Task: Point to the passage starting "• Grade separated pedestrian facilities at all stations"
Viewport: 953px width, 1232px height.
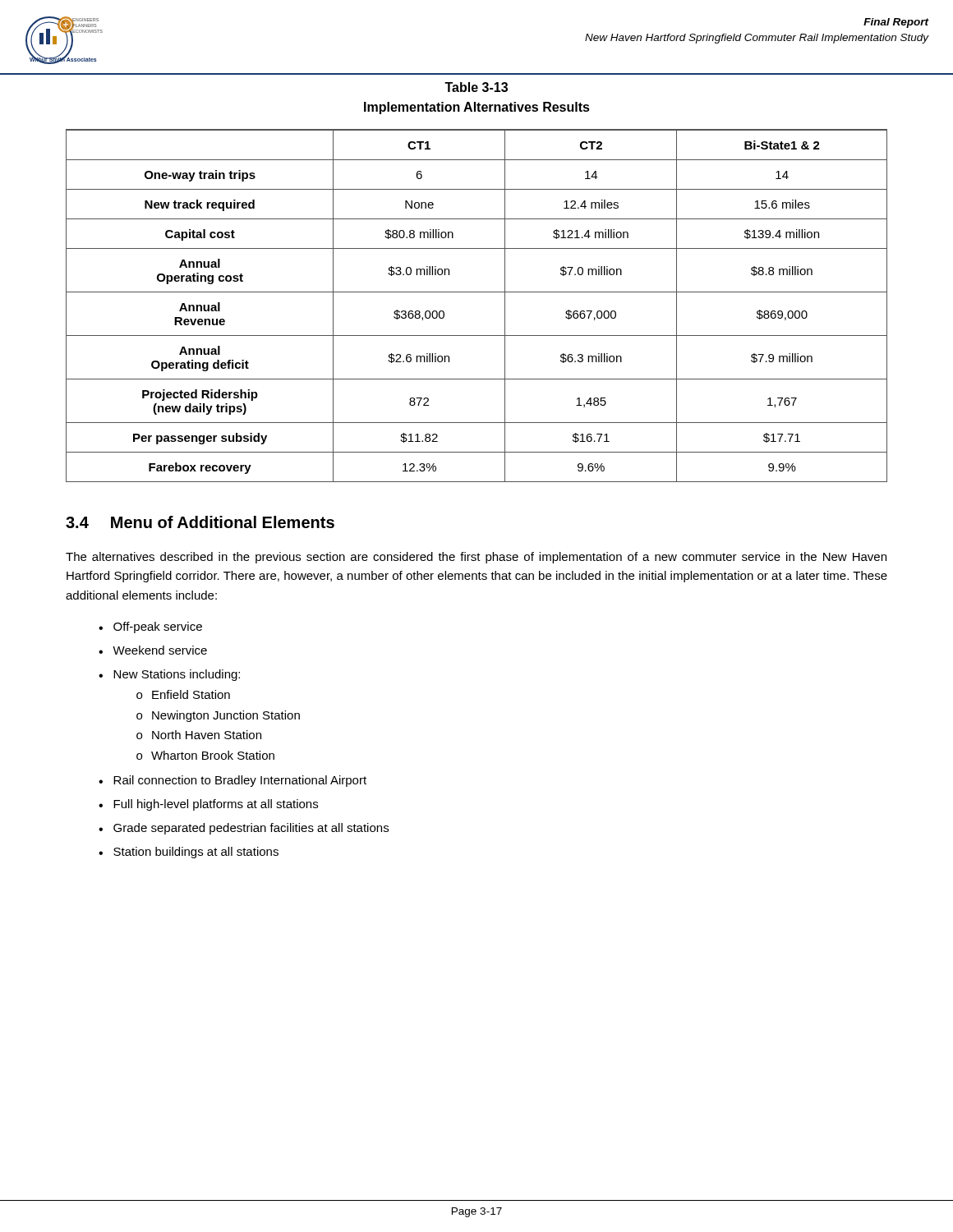Action: pyautogui.click(x=244, y=829)
